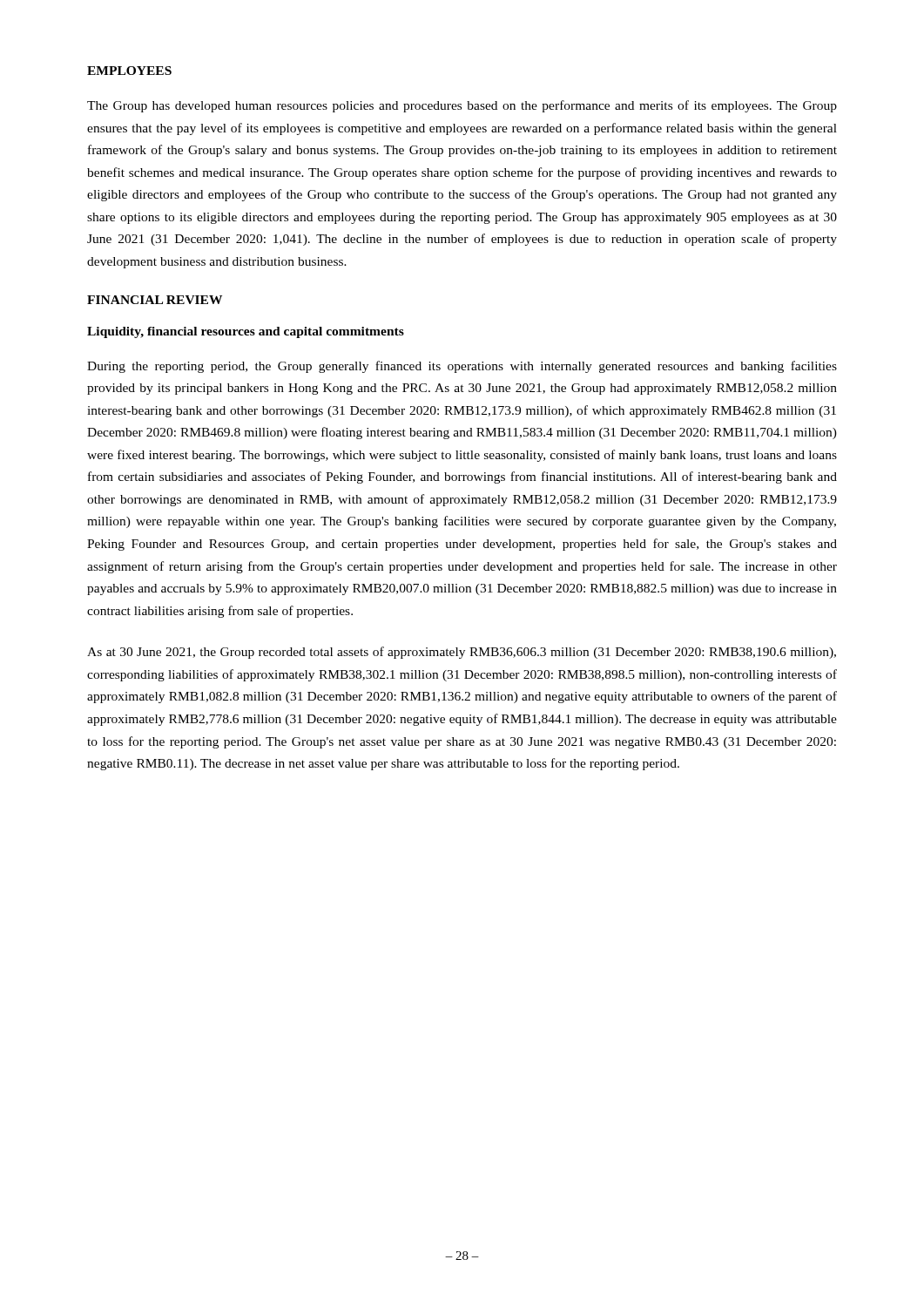Find the text block starting "The Group has developed human resources policies and"
Screen dimensions: 1307x924
click(x=462, y=183)
